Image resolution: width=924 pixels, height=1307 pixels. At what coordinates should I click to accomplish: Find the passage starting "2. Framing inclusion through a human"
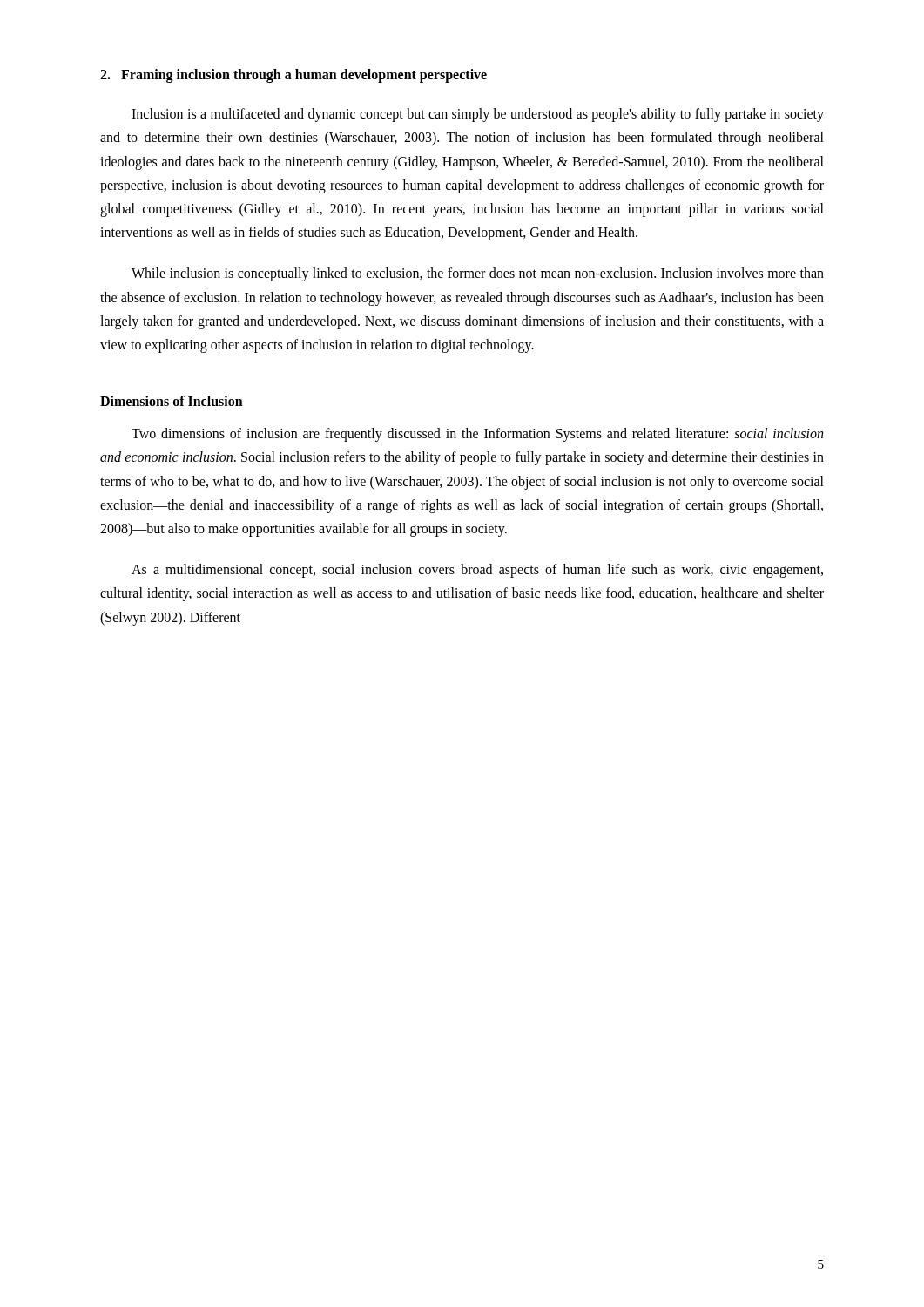pos(294,74)
